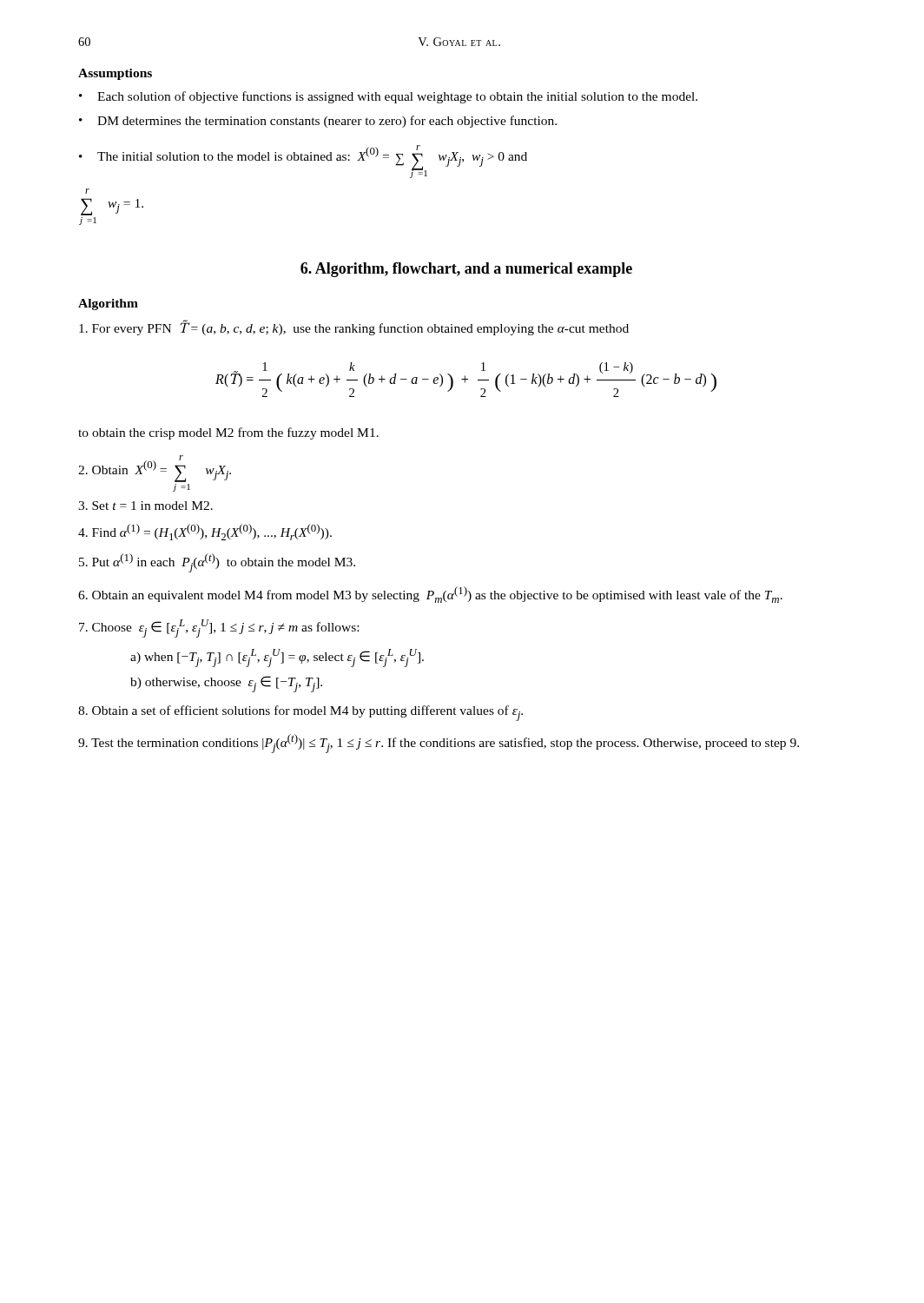
Task: Navigate to the passage starting "For every PFN T̃ = (a, b, c,"
Action: (354, 328)
